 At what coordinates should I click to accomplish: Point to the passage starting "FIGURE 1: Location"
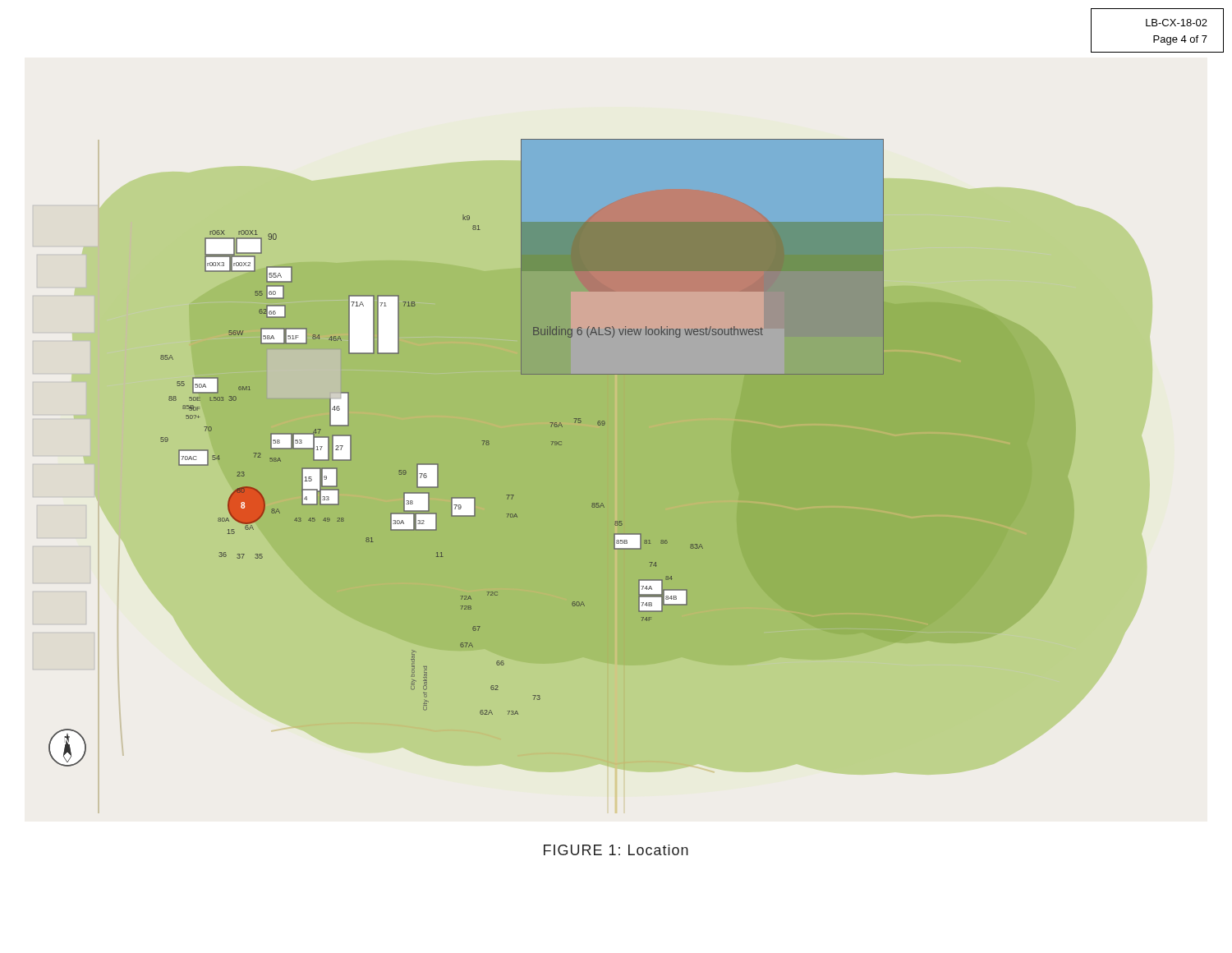(x=616, y=850)
